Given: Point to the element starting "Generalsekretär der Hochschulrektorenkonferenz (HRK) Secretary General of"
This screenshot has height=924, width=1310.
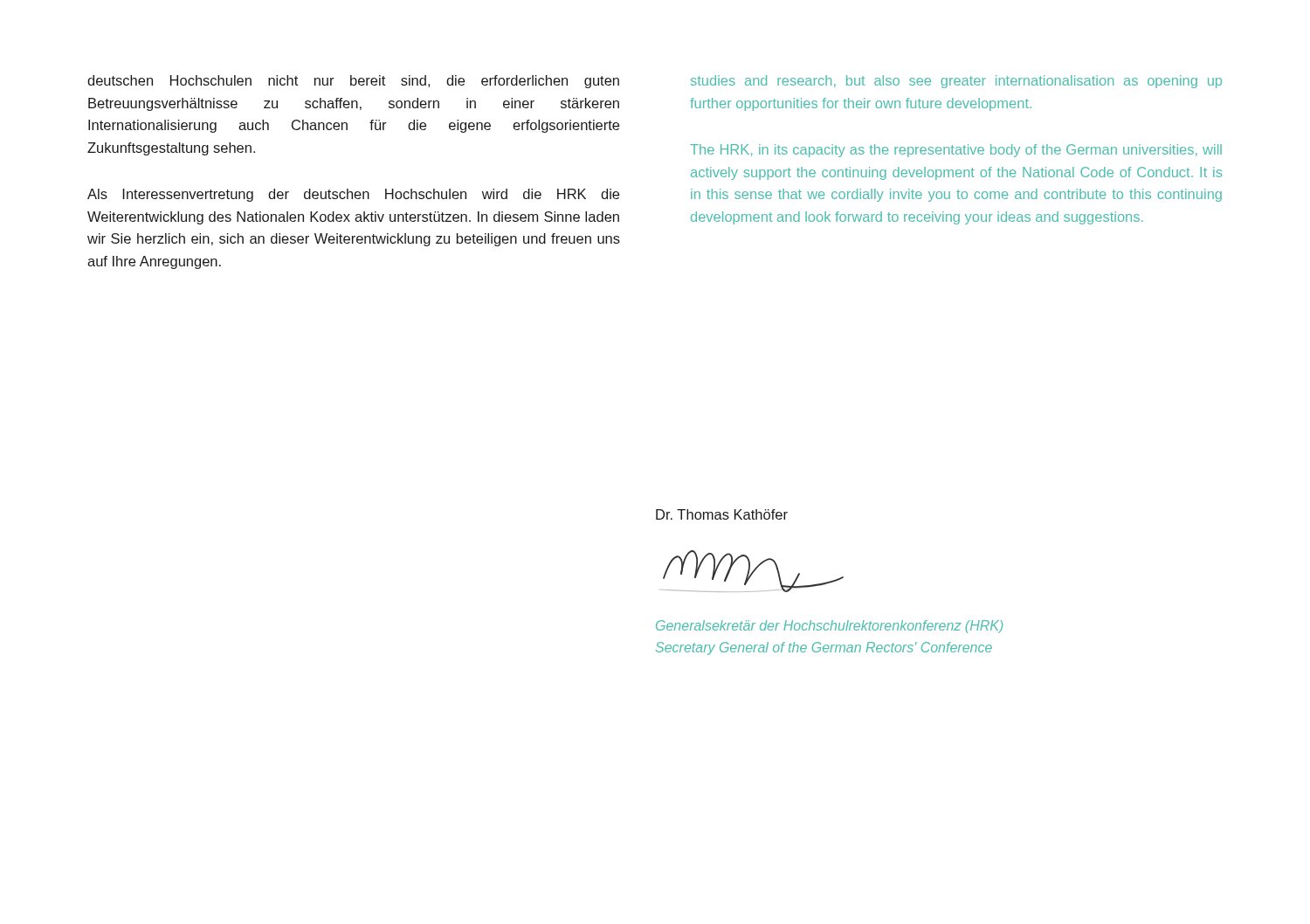Looking at the screenshot, I should pyautogui.click(x=829, y=637).
